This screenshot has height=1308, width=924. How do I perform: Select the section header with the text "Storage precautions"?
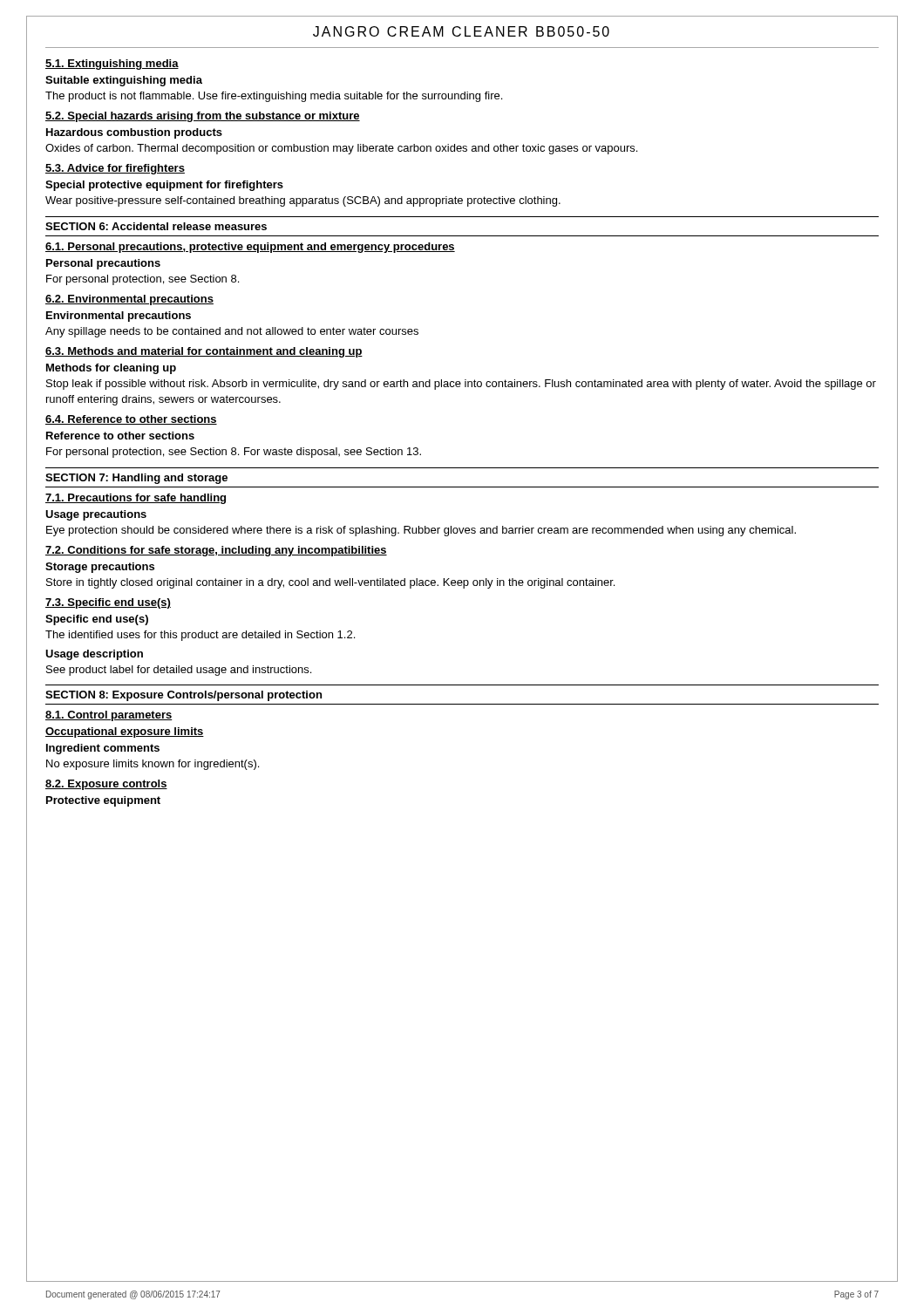(x=100, y=566)
